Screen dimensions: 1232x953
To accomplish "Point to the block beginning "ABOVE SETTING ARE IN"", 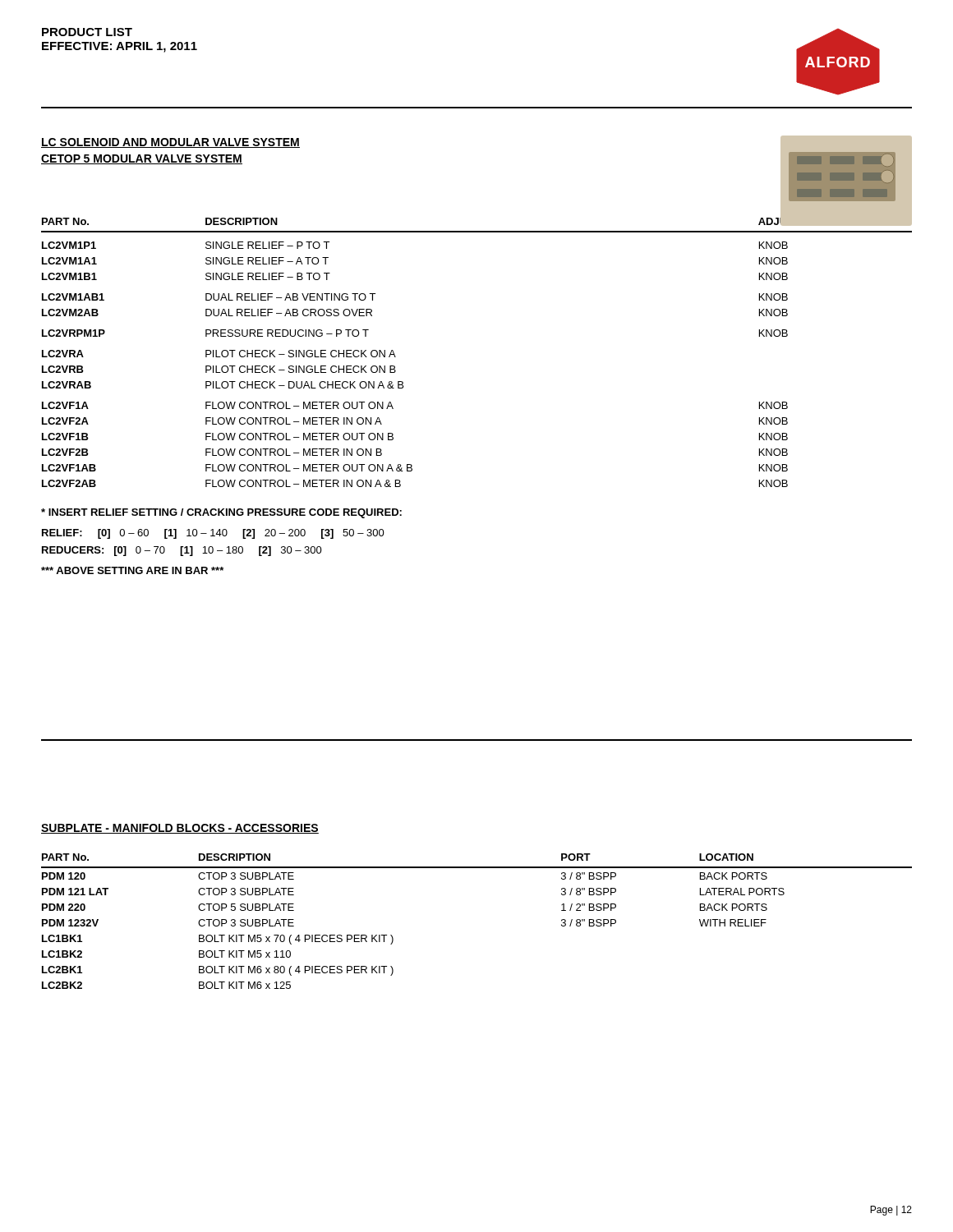I will [x=132, y=570].
